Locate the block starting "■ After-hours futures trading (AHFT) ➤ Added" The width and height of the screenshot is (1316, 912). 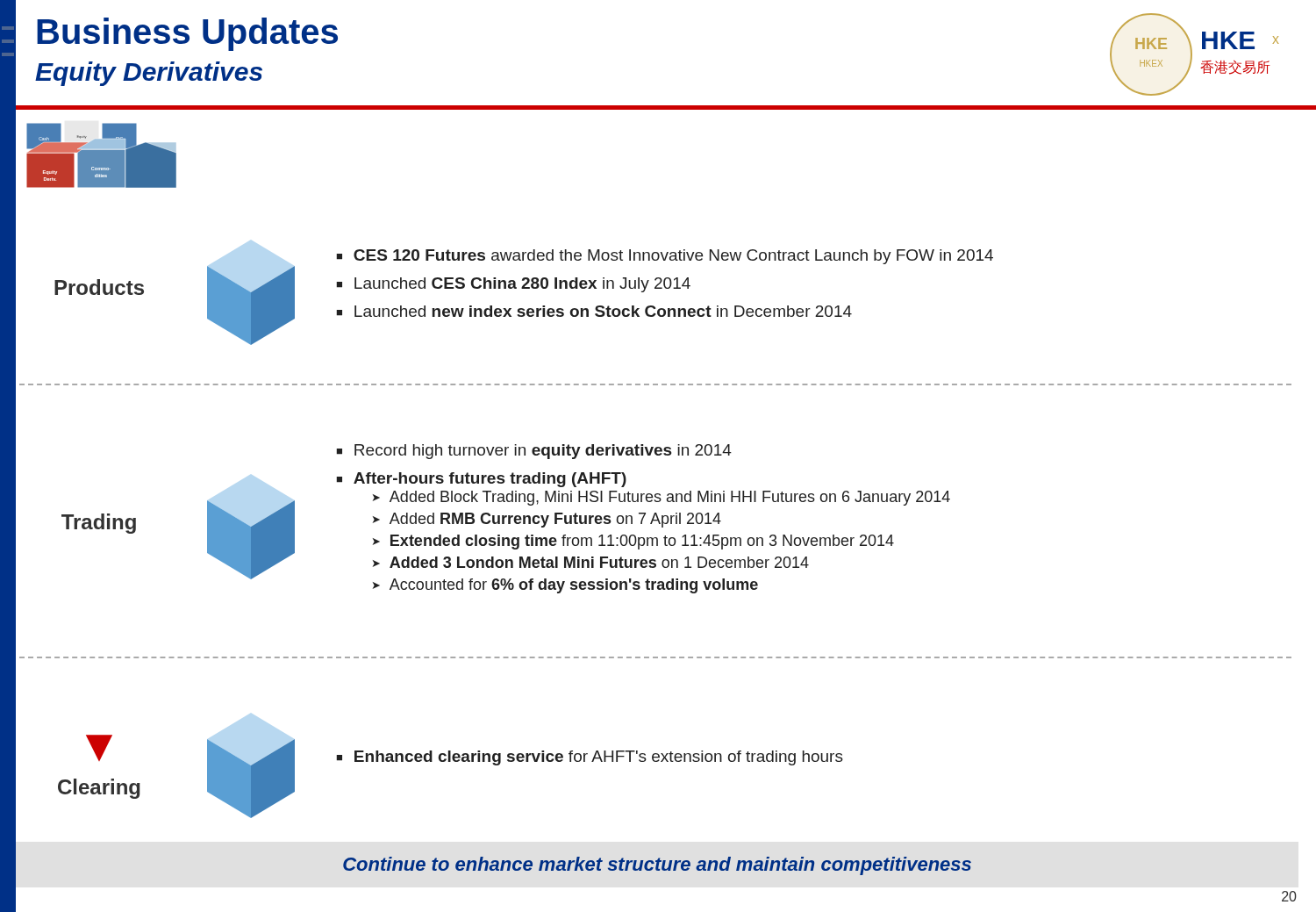643,533
